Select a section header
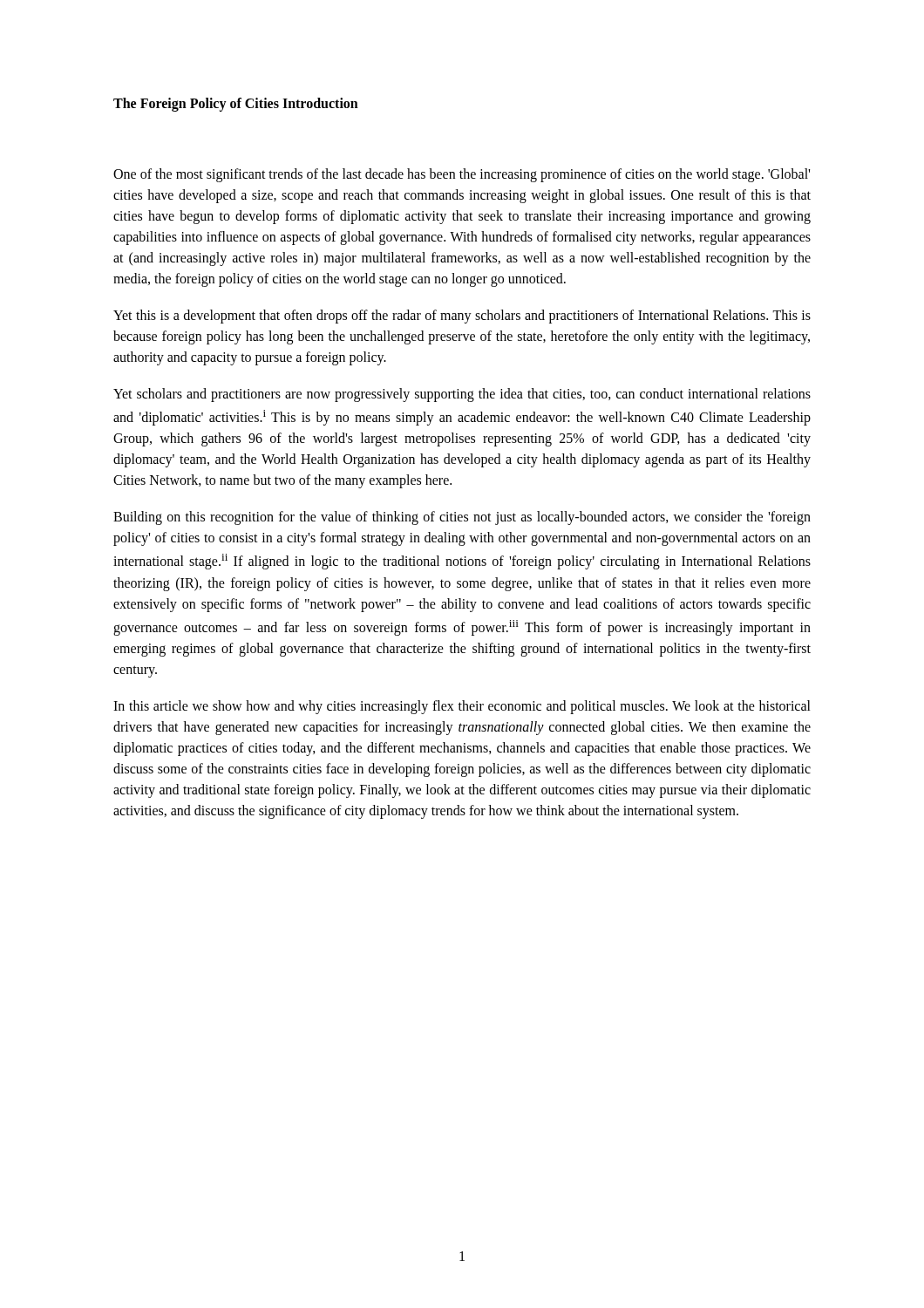 click(320, 103)
